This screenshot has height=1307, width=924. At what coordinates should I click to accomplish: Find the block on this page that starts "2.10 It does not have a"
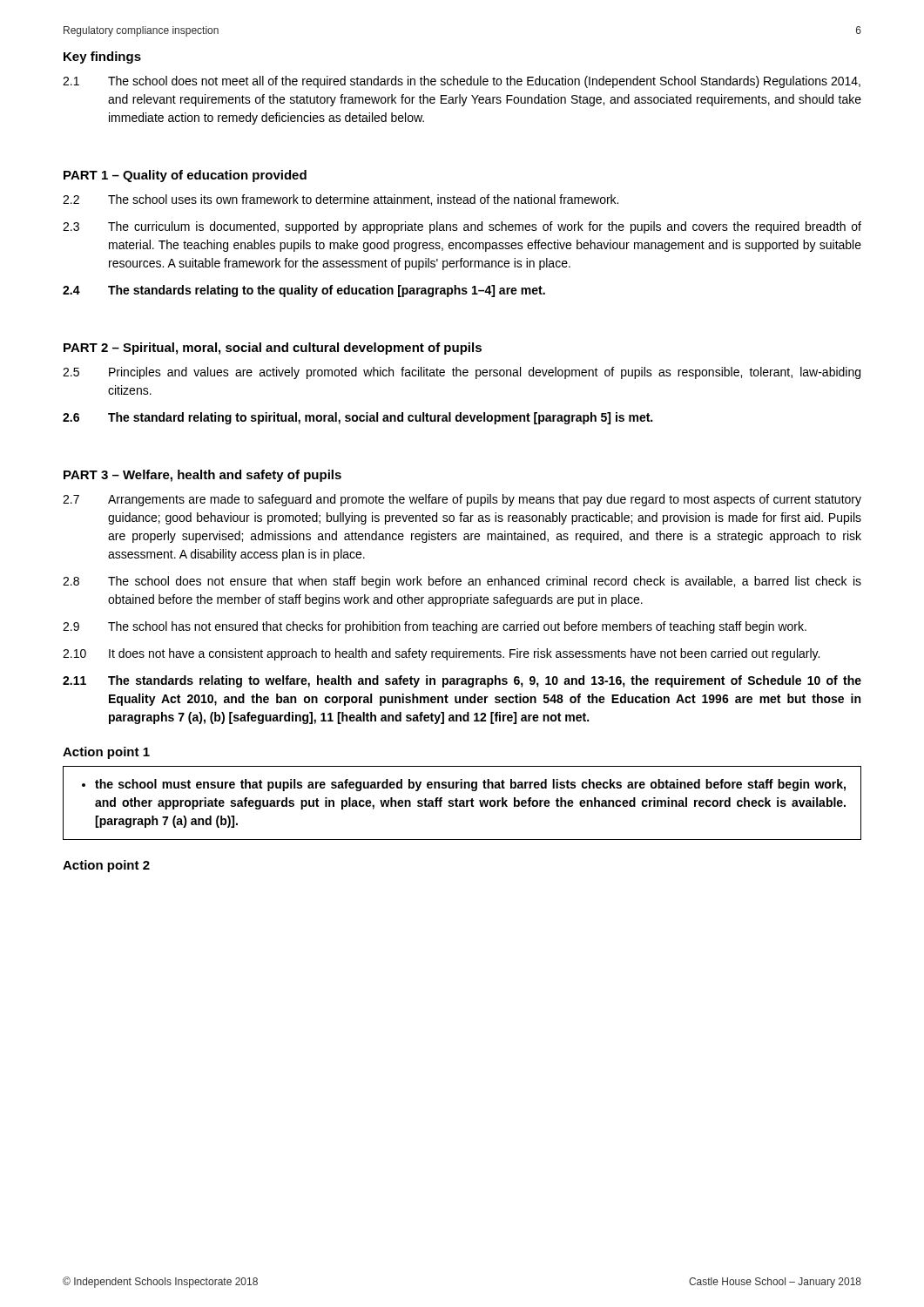(462, 654)
